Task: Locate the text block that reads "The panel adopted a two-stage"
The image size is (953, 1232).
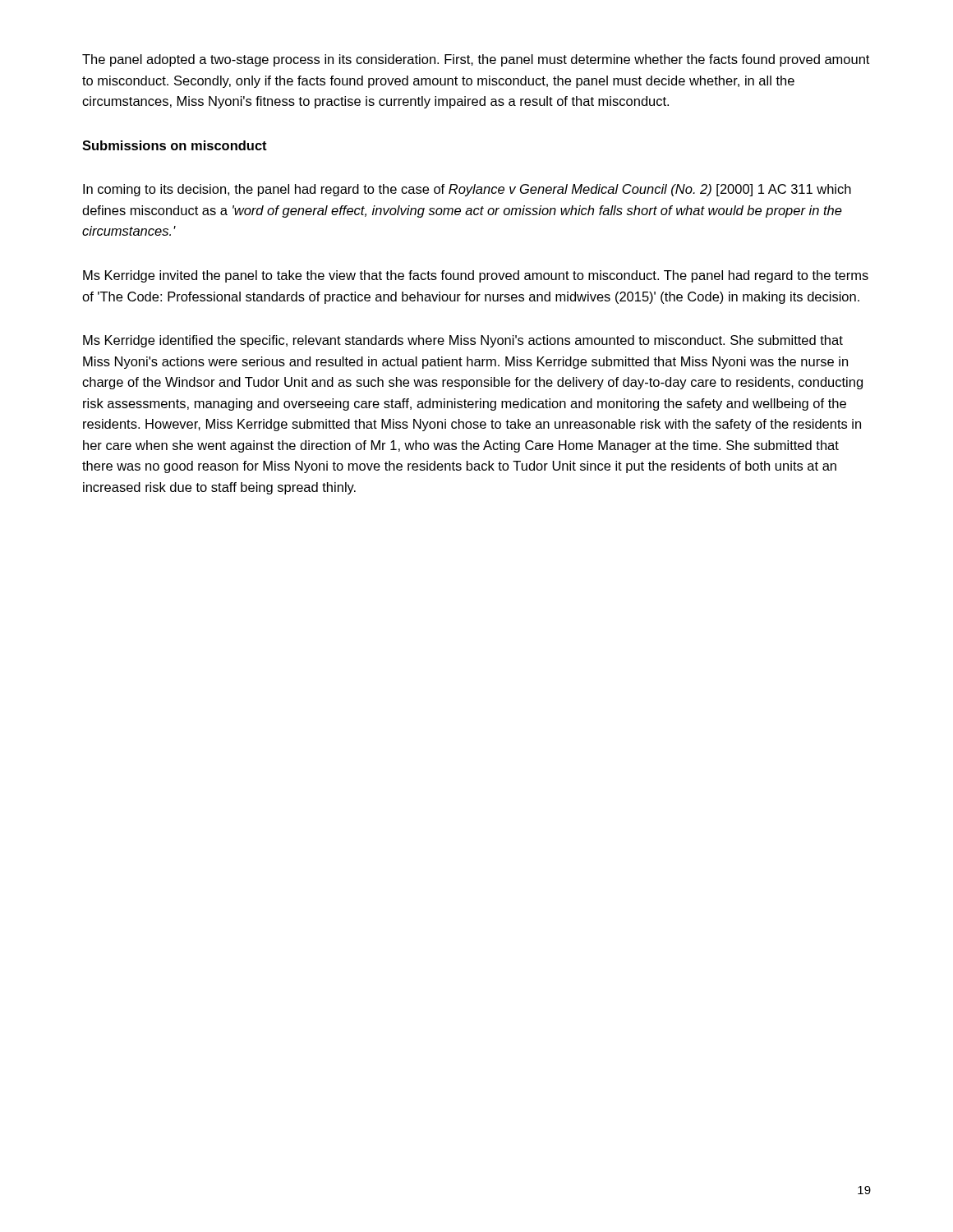Action: pos(476,80)
